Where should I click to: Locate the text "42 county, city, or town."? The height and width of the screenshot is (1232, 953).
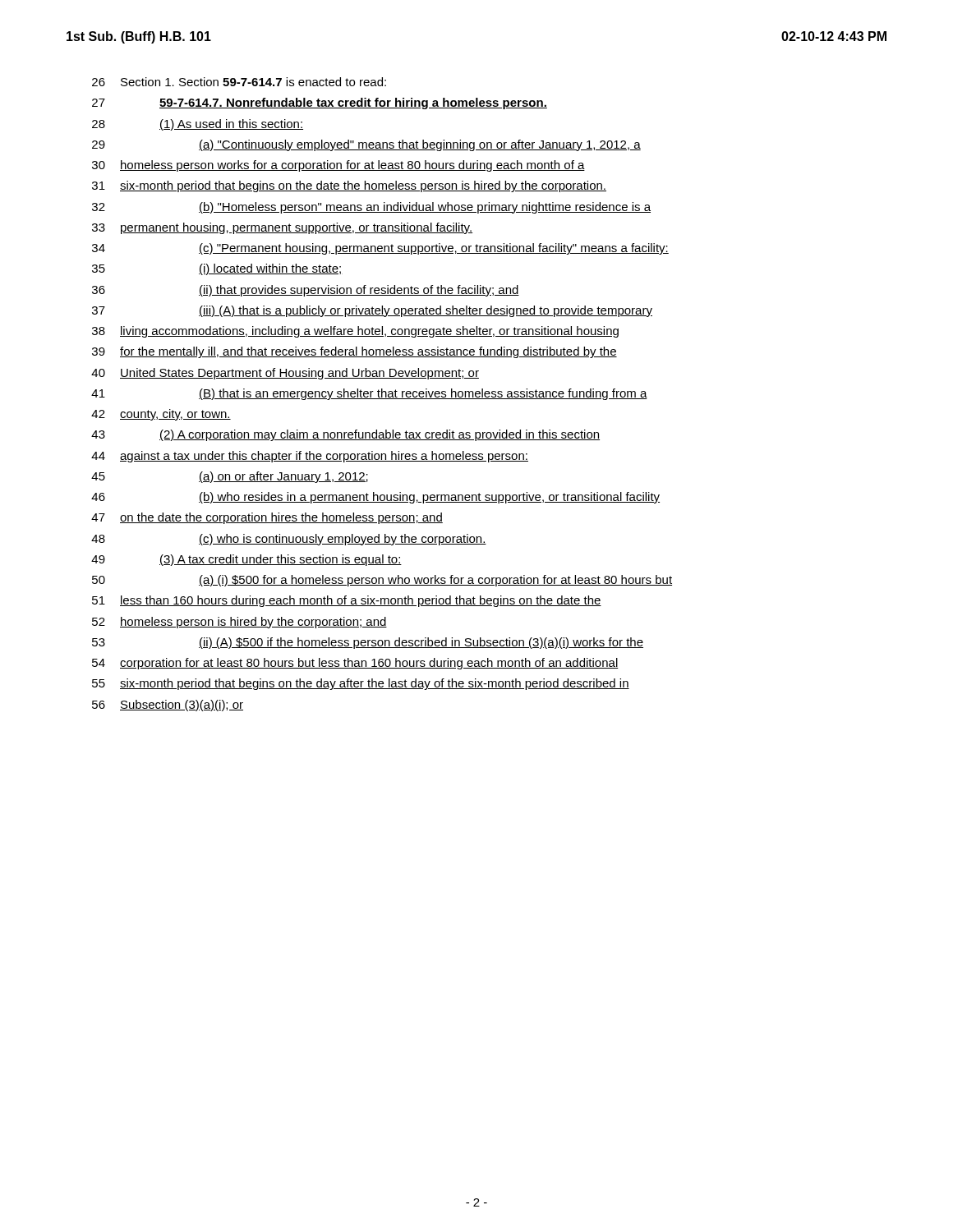pos(161,415)
